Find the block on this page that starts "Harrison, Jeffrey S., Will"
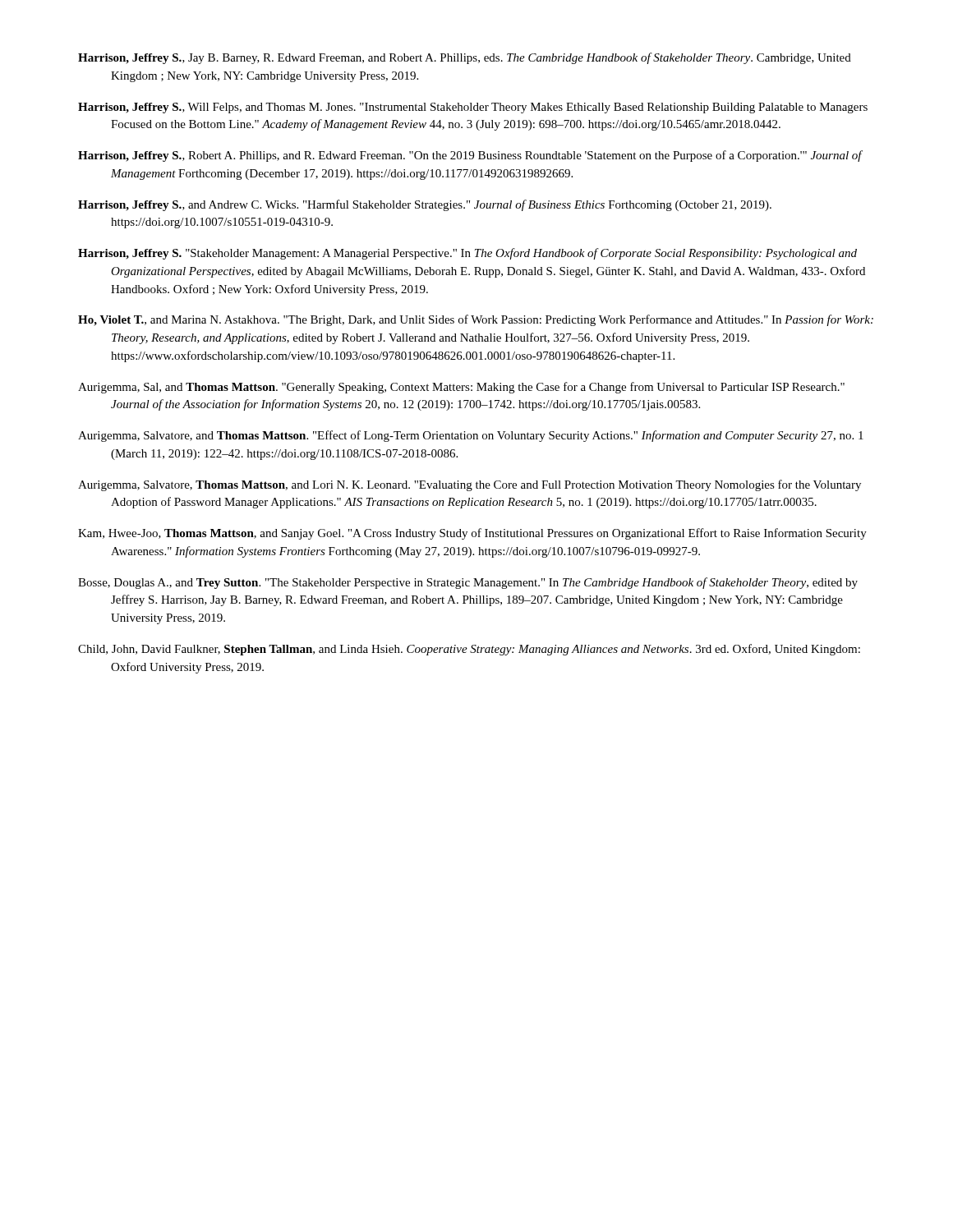 point(473,115)
